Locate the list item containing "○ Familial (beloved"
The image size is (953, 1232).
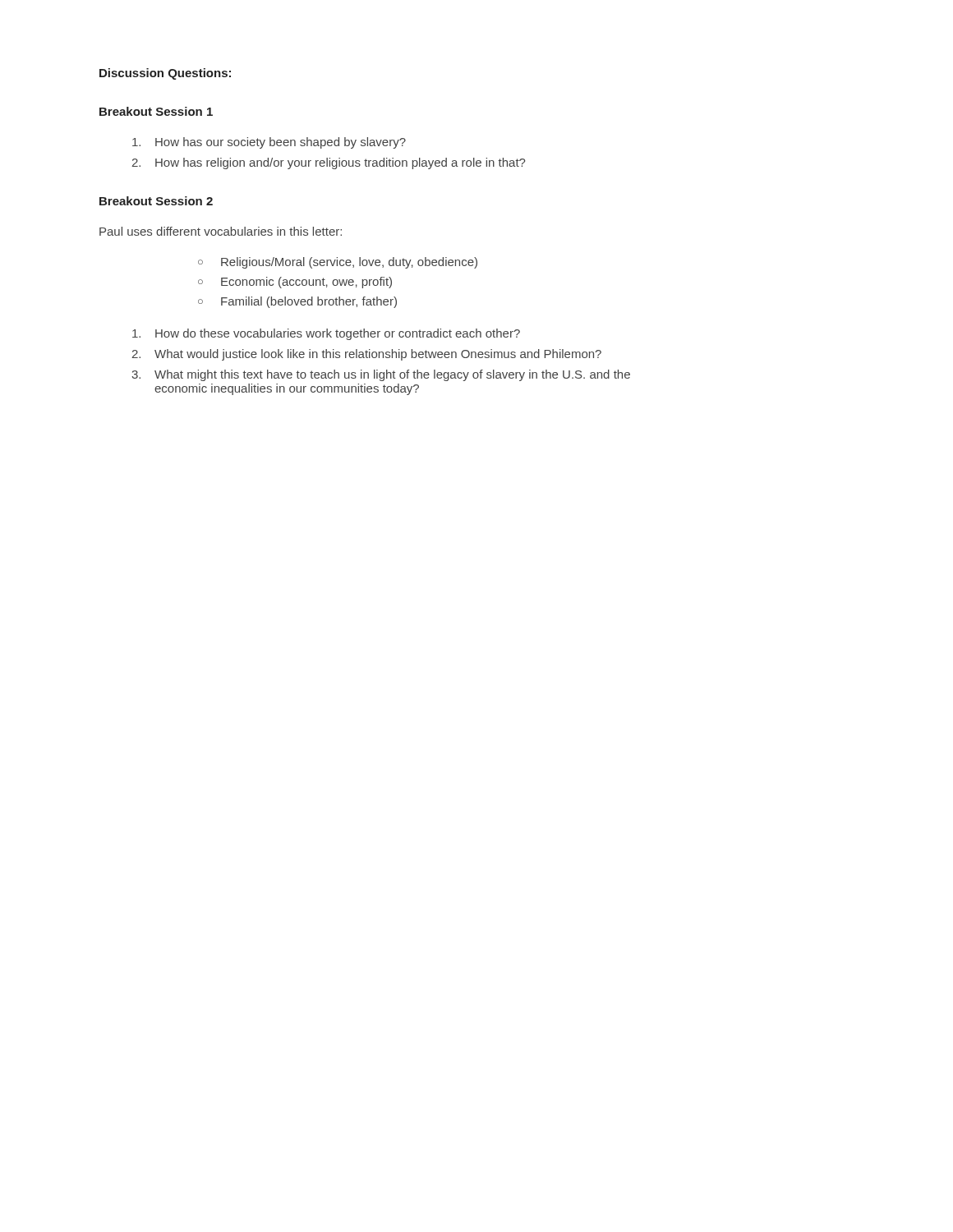click(297, 301)
